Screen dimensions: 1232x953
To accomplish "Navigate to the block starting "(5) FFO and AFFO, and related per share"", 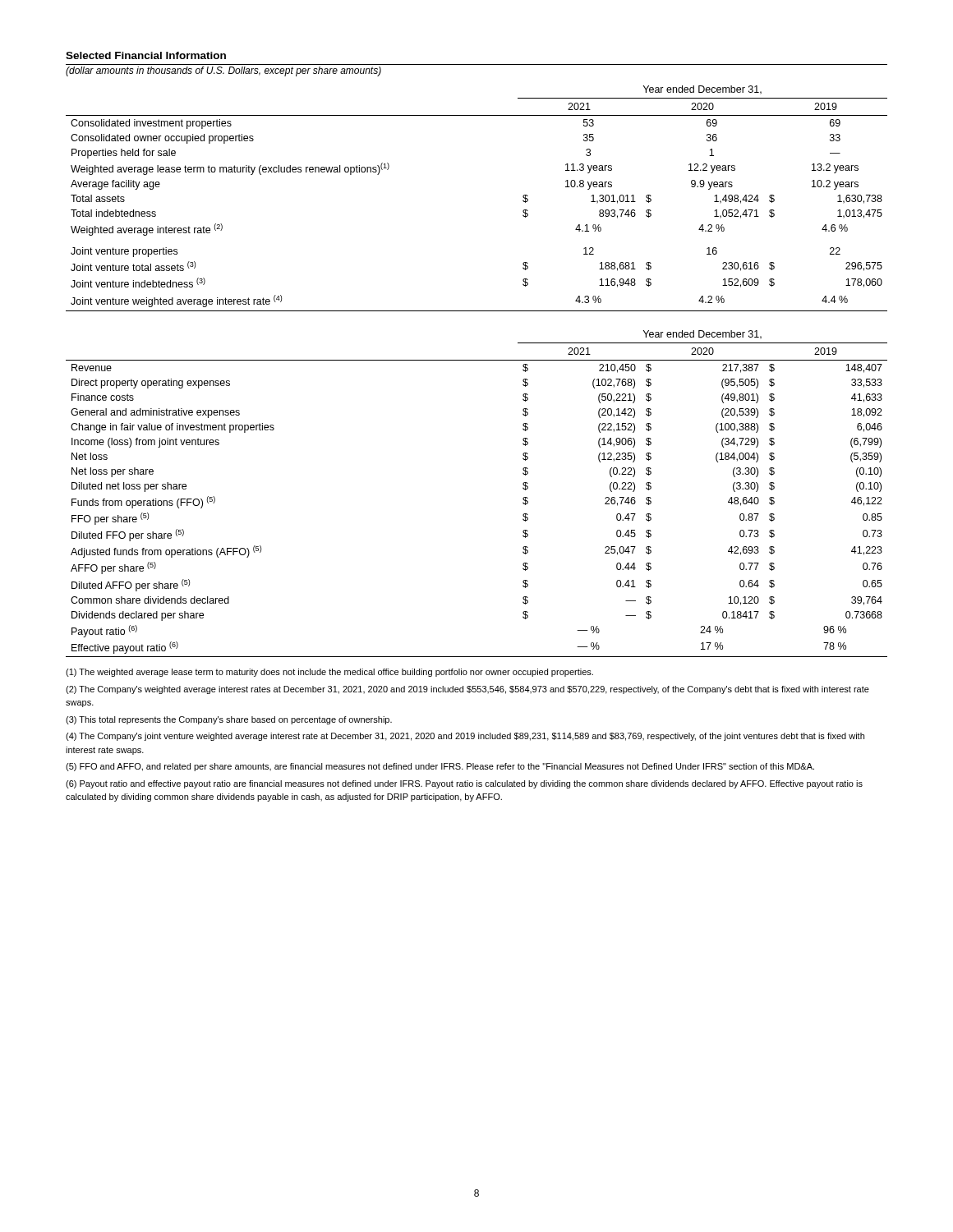I will tap(440, 766).
